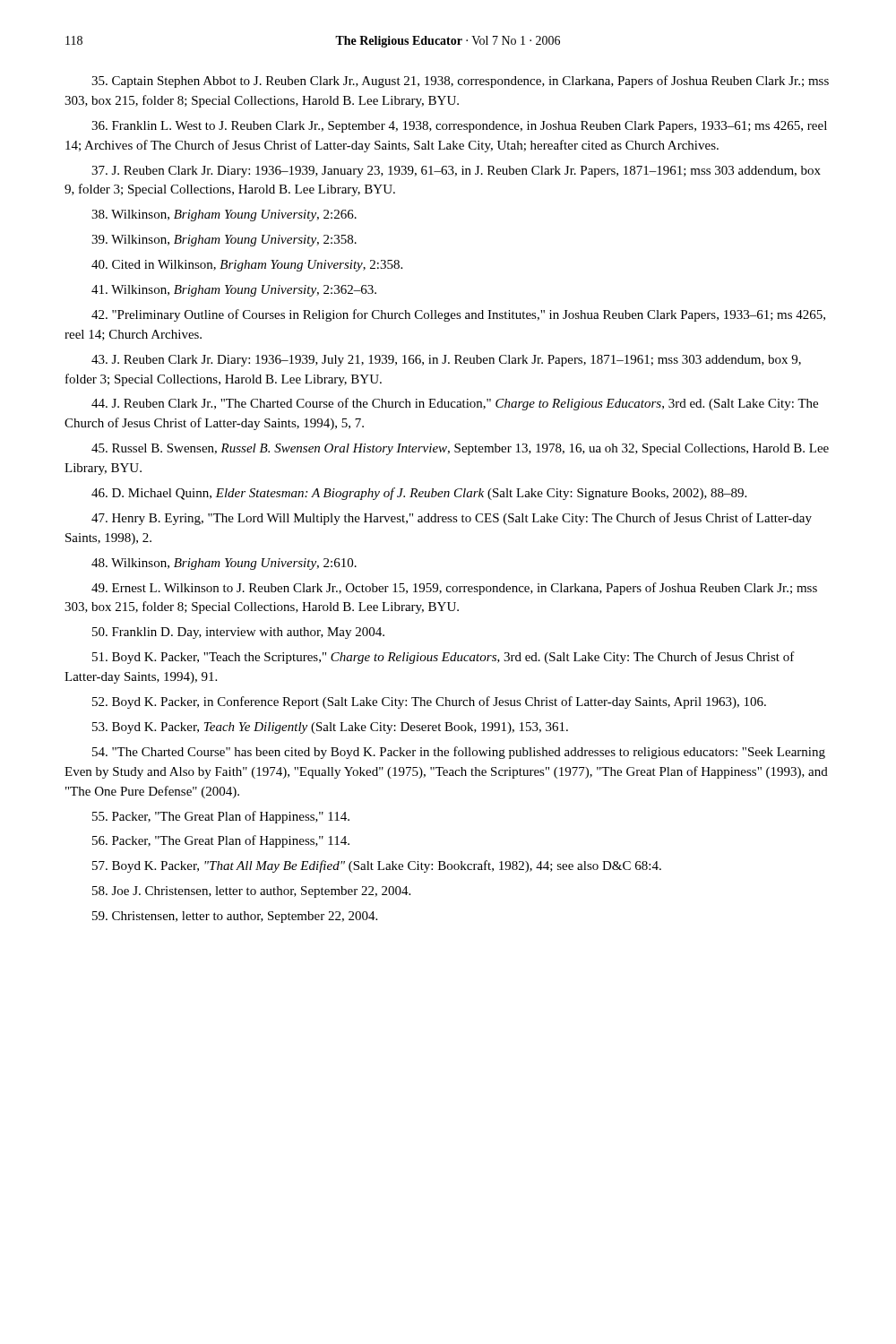Find the text block with the text "Boyd K. Packer, "Teach the Scriptures," Charge to"
Viewport: 896px width, 1344px height.
[x=429, y=667]
